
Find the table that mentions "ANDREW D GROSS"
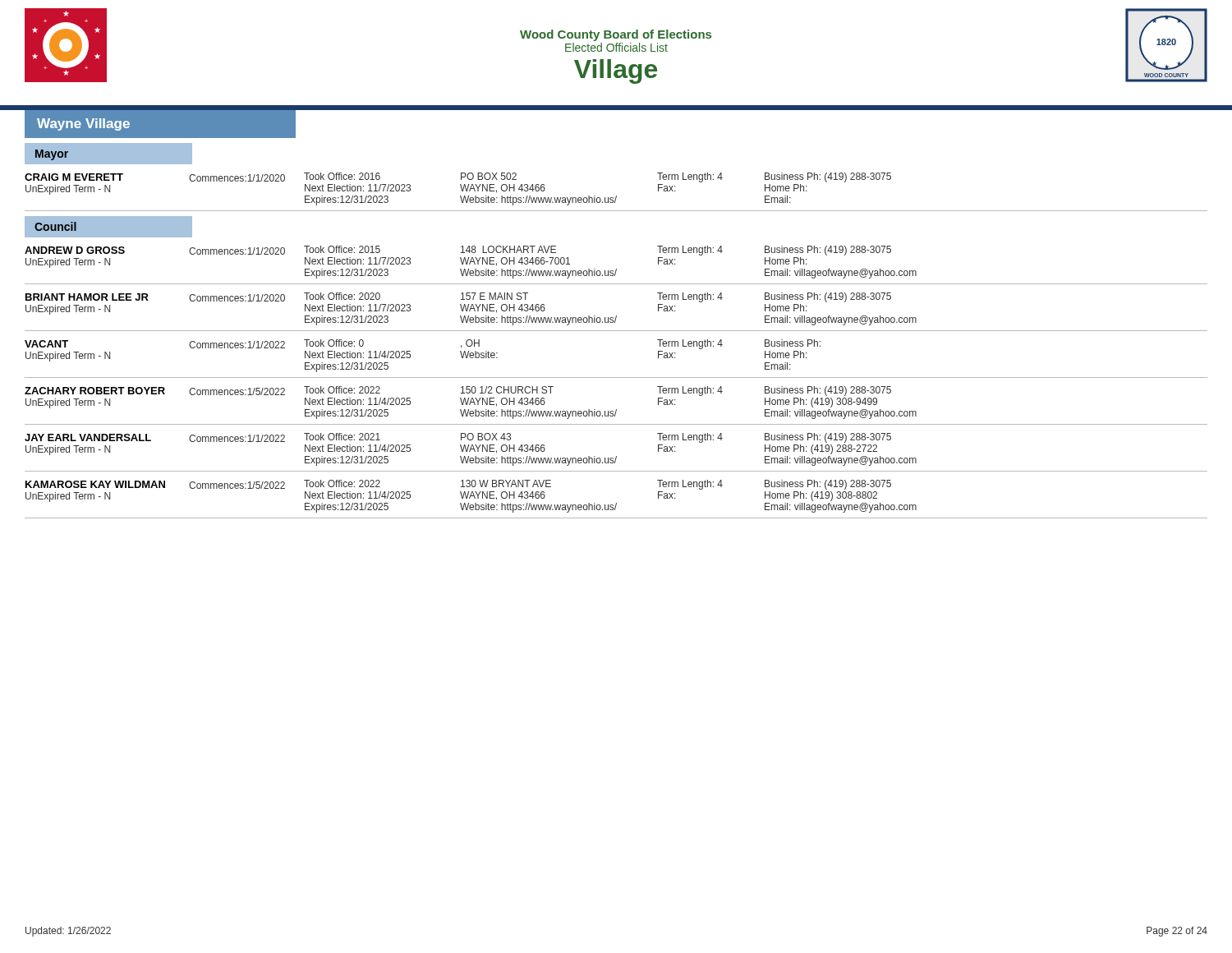[616, 261]
